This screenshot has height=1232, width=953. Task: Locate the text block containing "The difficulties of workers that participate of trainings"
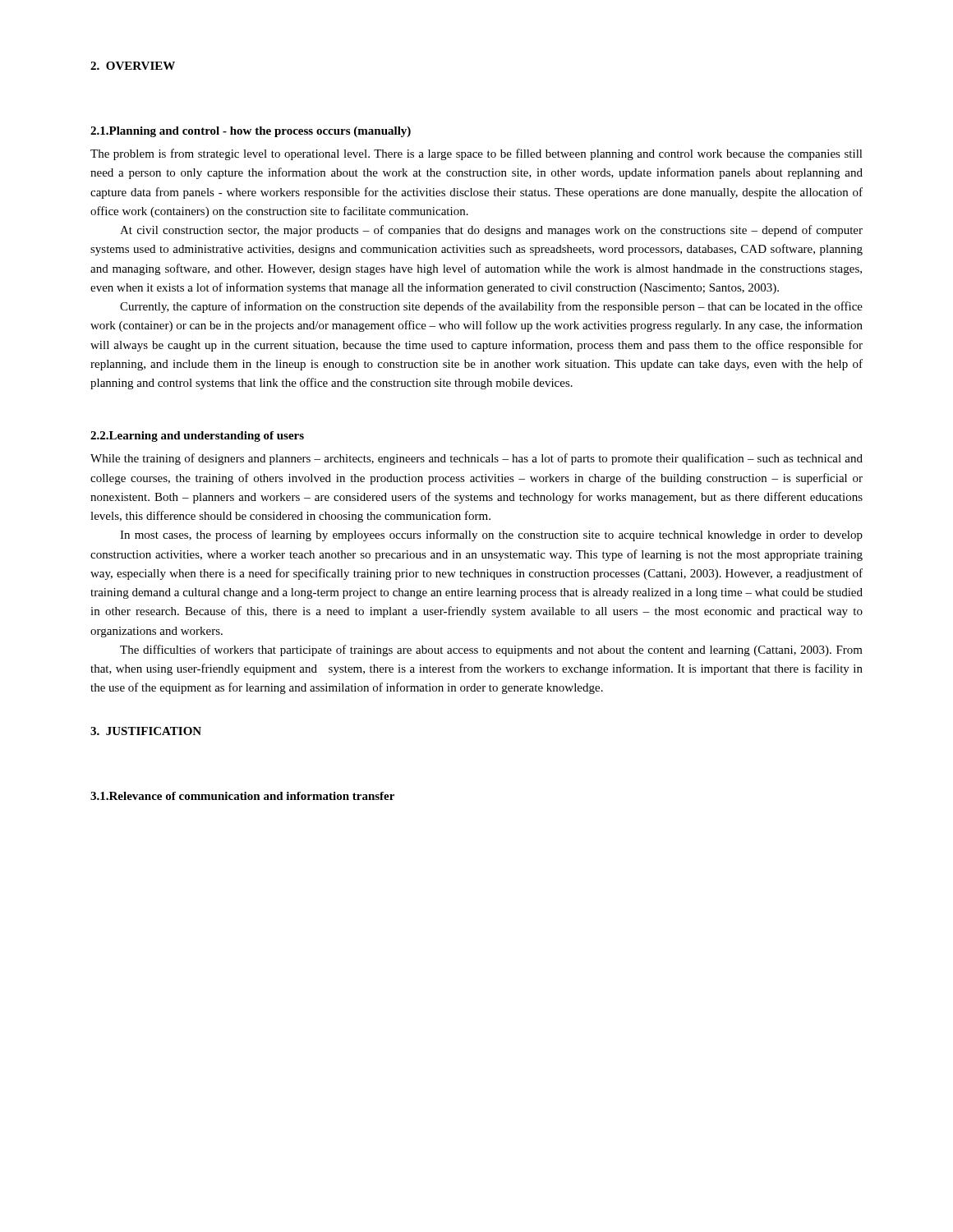coord(476,669)
